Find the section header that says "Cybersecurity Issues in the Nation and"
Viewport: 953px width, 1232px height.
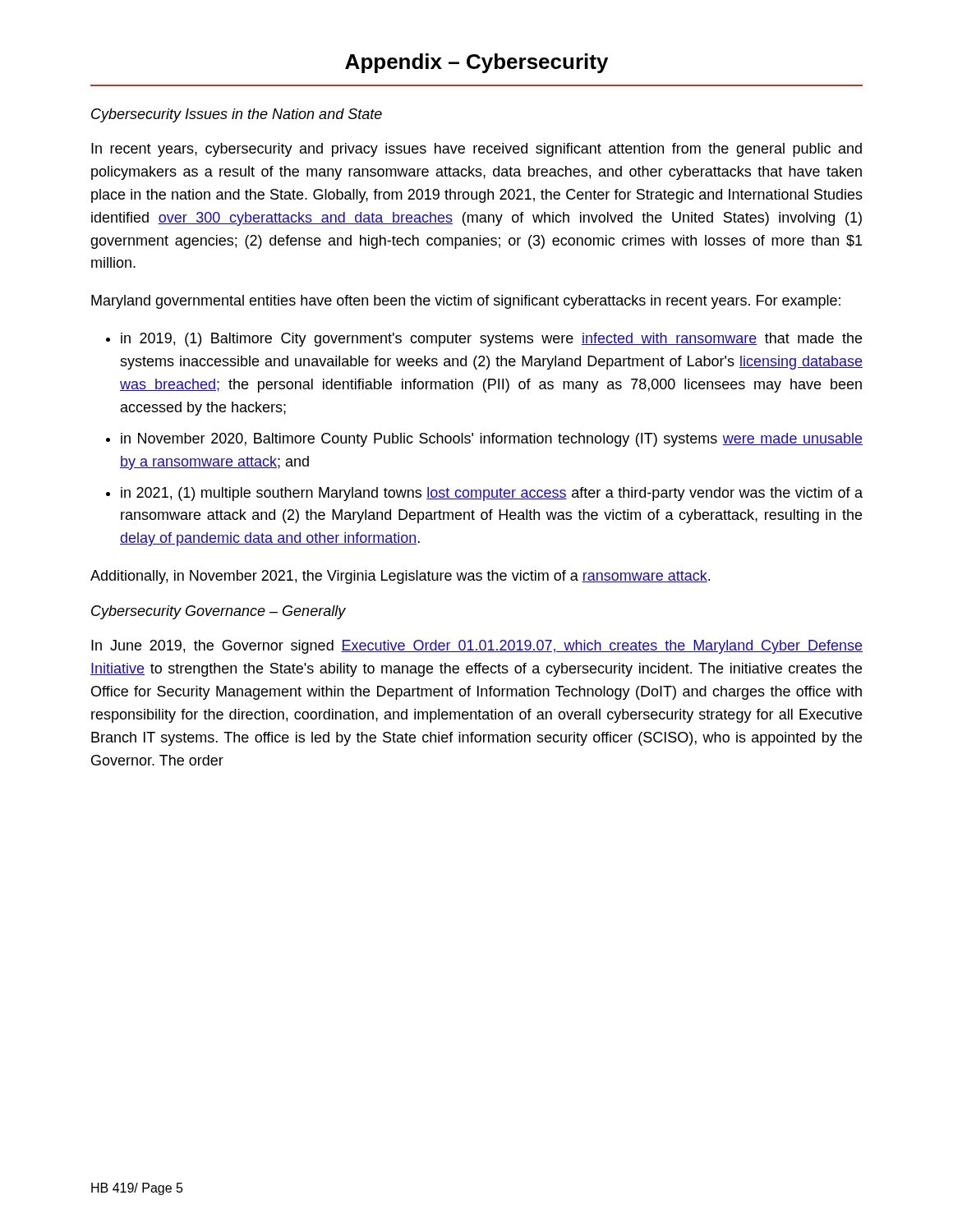click(x=236, y=114)
